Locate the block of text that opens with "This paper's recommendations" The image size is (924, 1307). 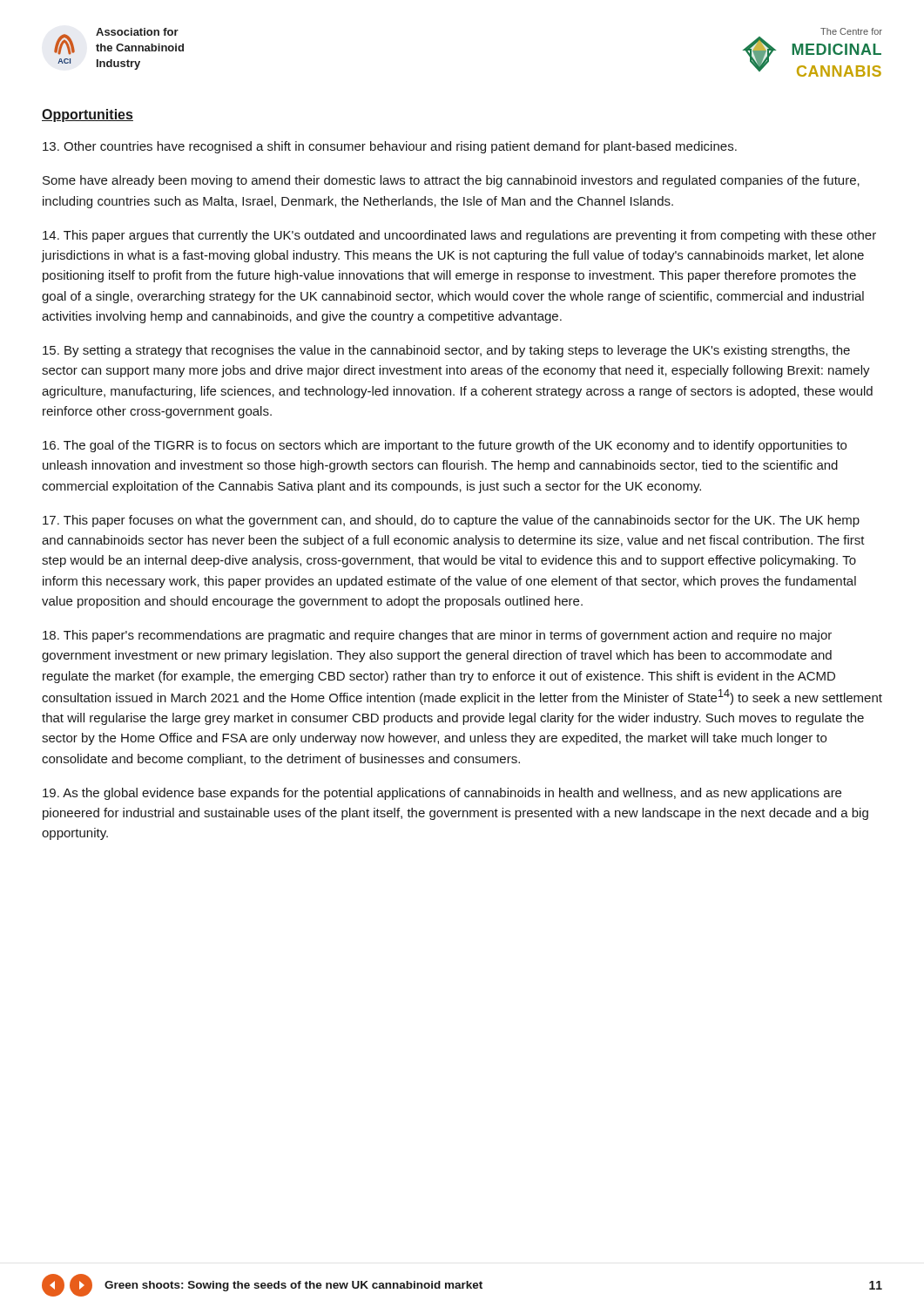click(x=462, y=696)
